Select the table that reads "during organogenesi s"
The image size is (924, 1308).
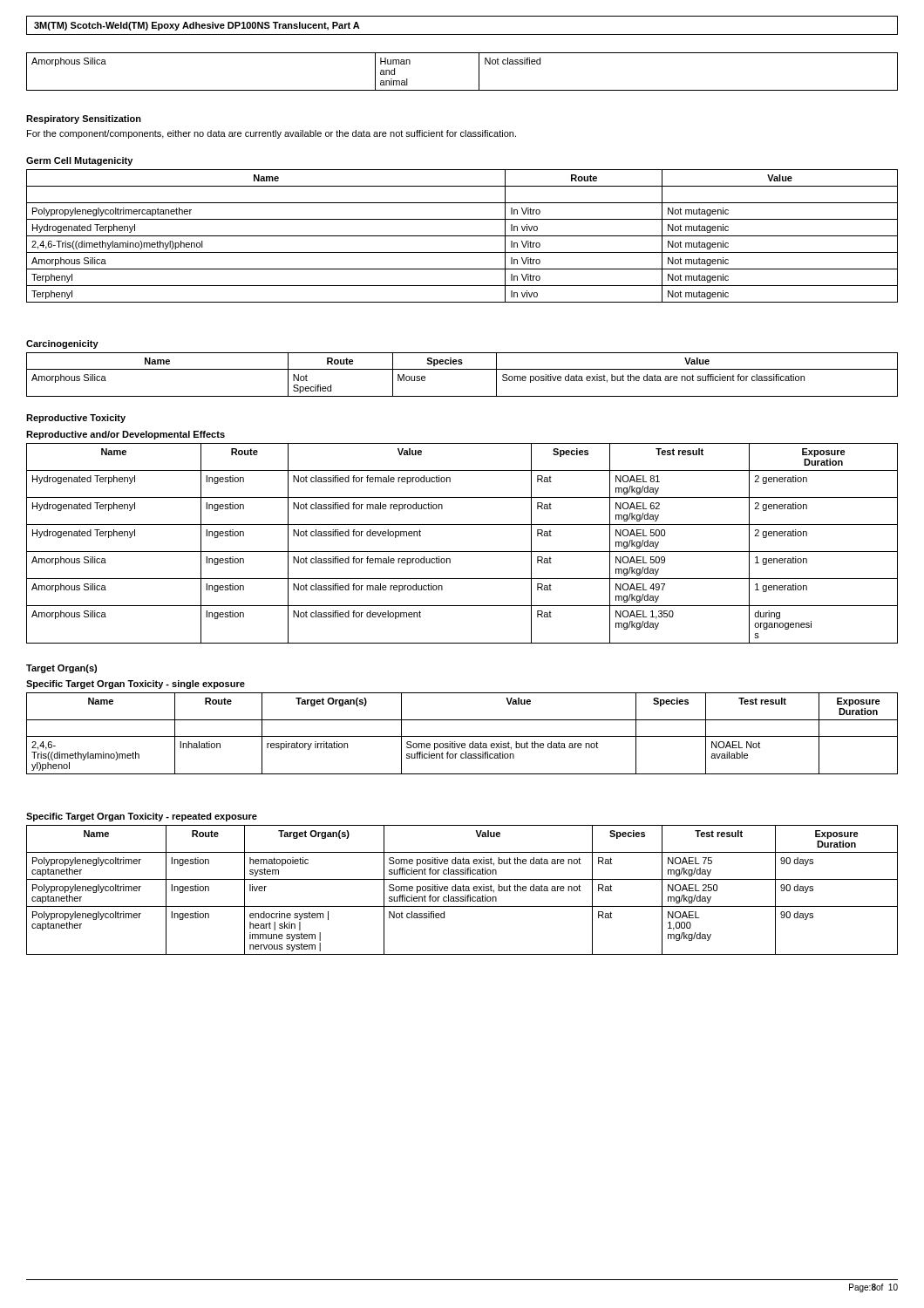pyautogui.click(x=462, y=543)
